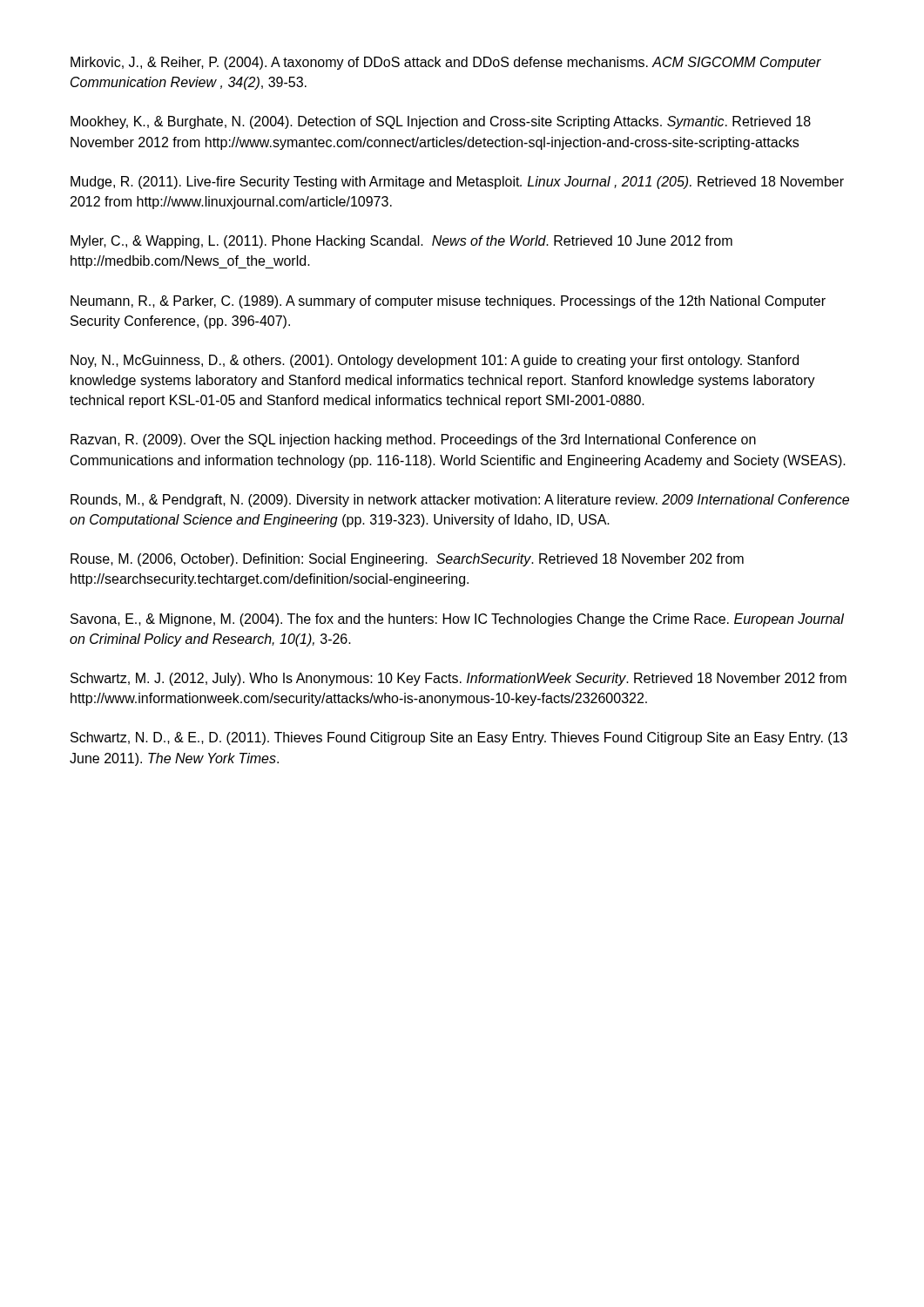Find the element starting "Schwartz, N. D.,"
Screen dimensions: 1307x924
pyautogui.click(x=459, y=748)
